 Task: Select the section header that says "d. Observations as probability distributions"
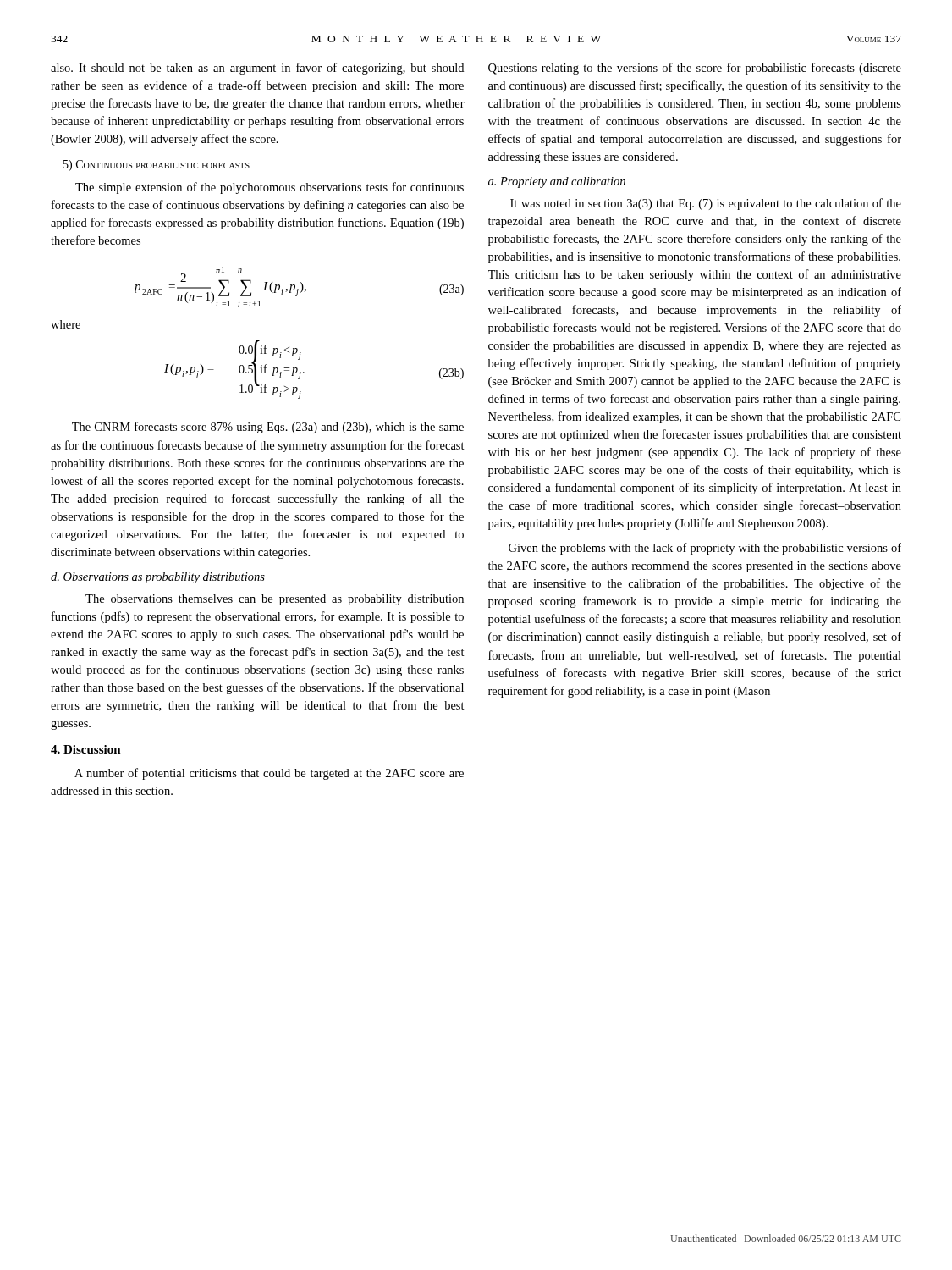(257, 577)
